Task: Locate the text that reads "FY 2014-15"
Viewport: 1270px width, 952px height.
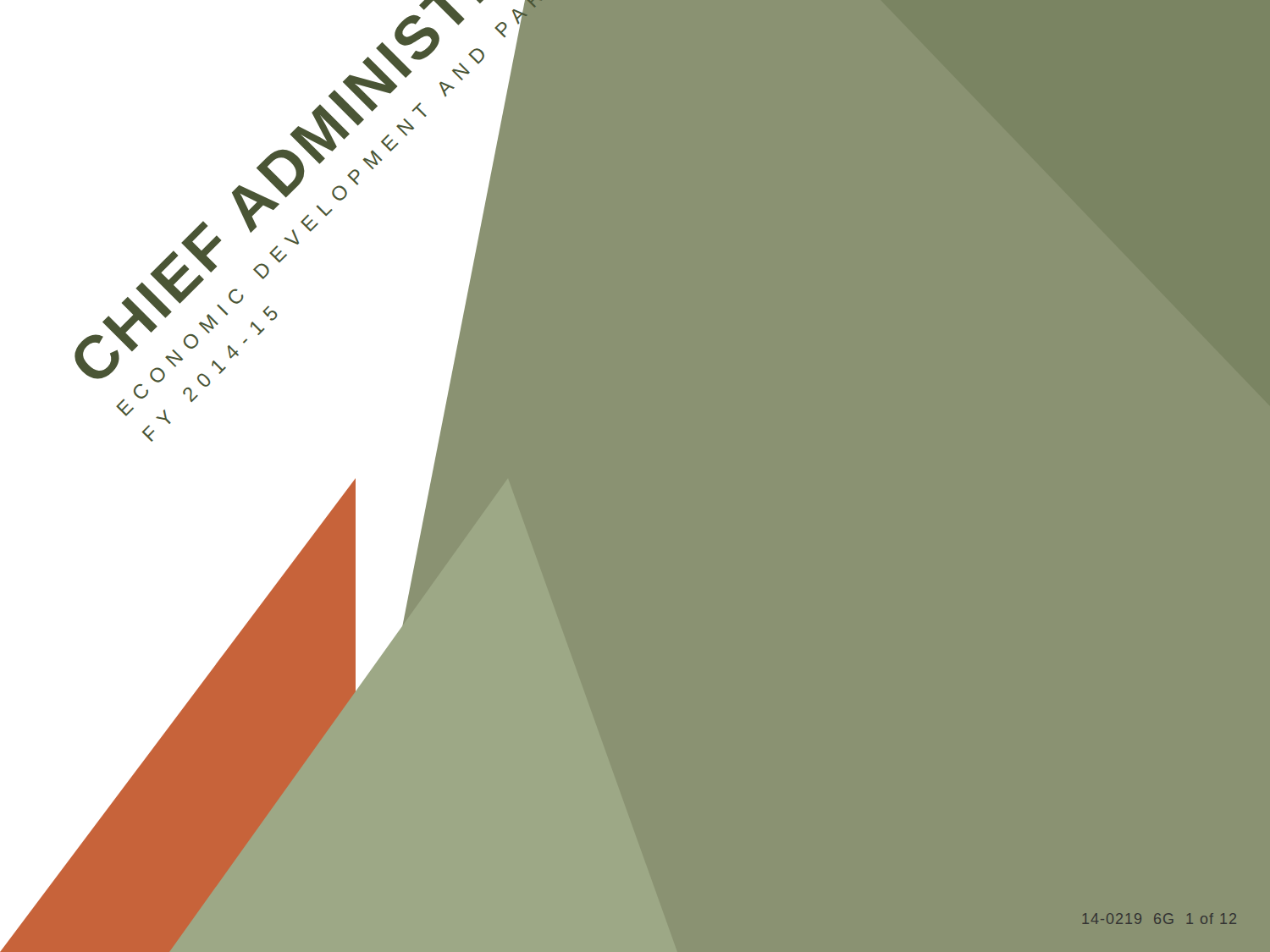Action: pos(213,371)
